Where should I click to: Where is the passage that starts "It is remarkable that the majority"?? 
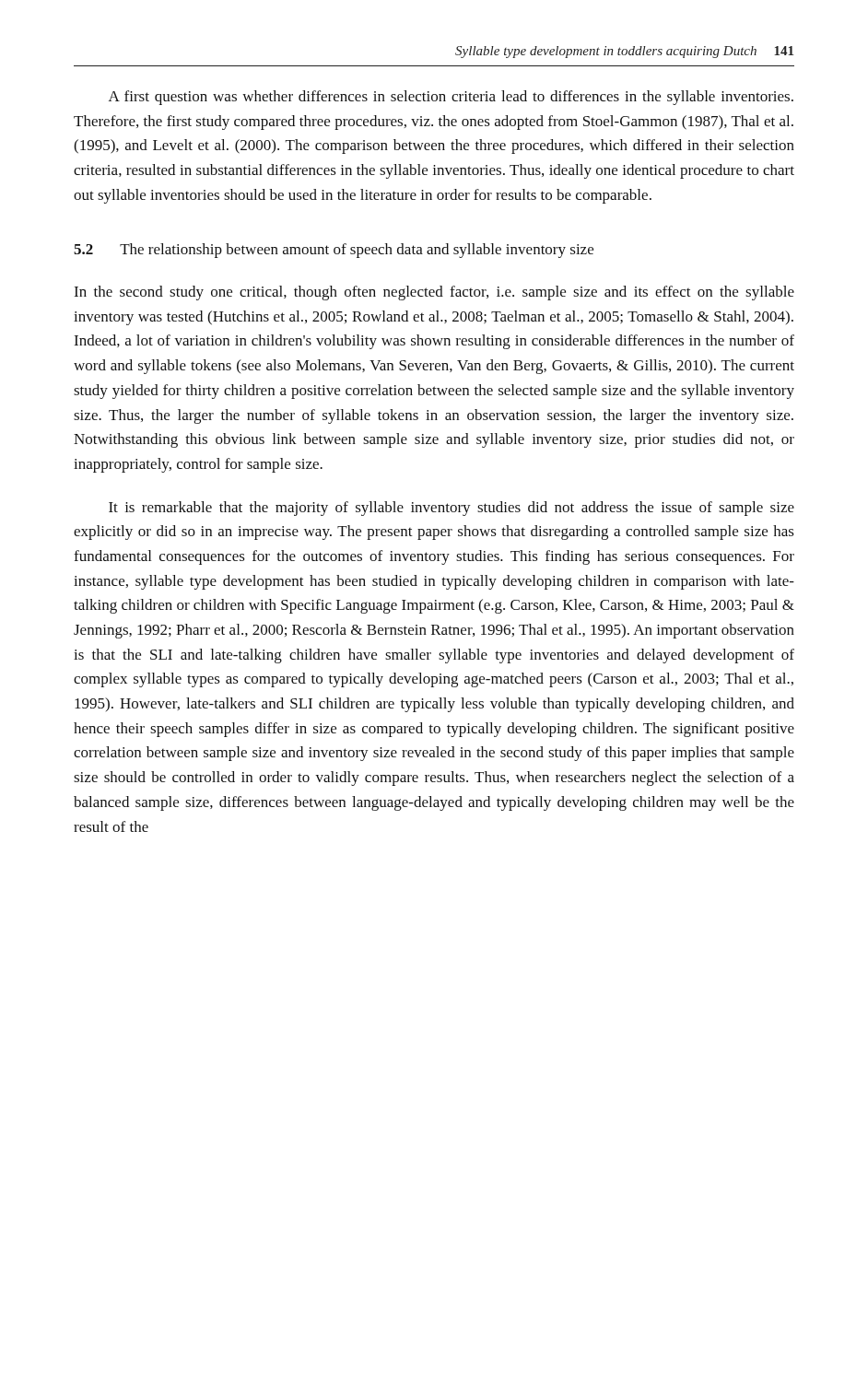434,667
